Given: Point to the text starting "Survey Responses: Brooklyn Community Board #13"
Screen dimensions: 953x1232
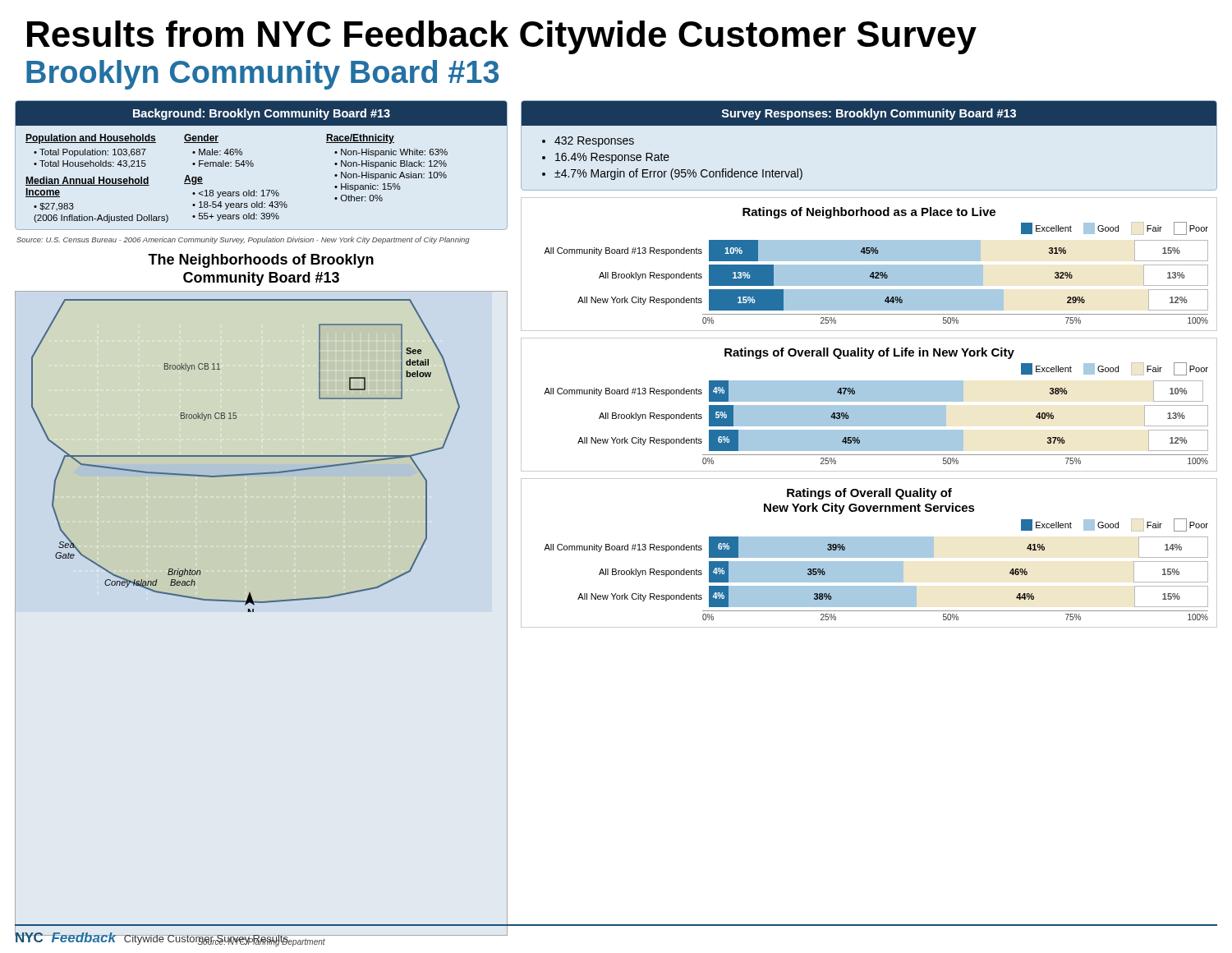Looking at the screenshot, I should (x=869, y=113).
